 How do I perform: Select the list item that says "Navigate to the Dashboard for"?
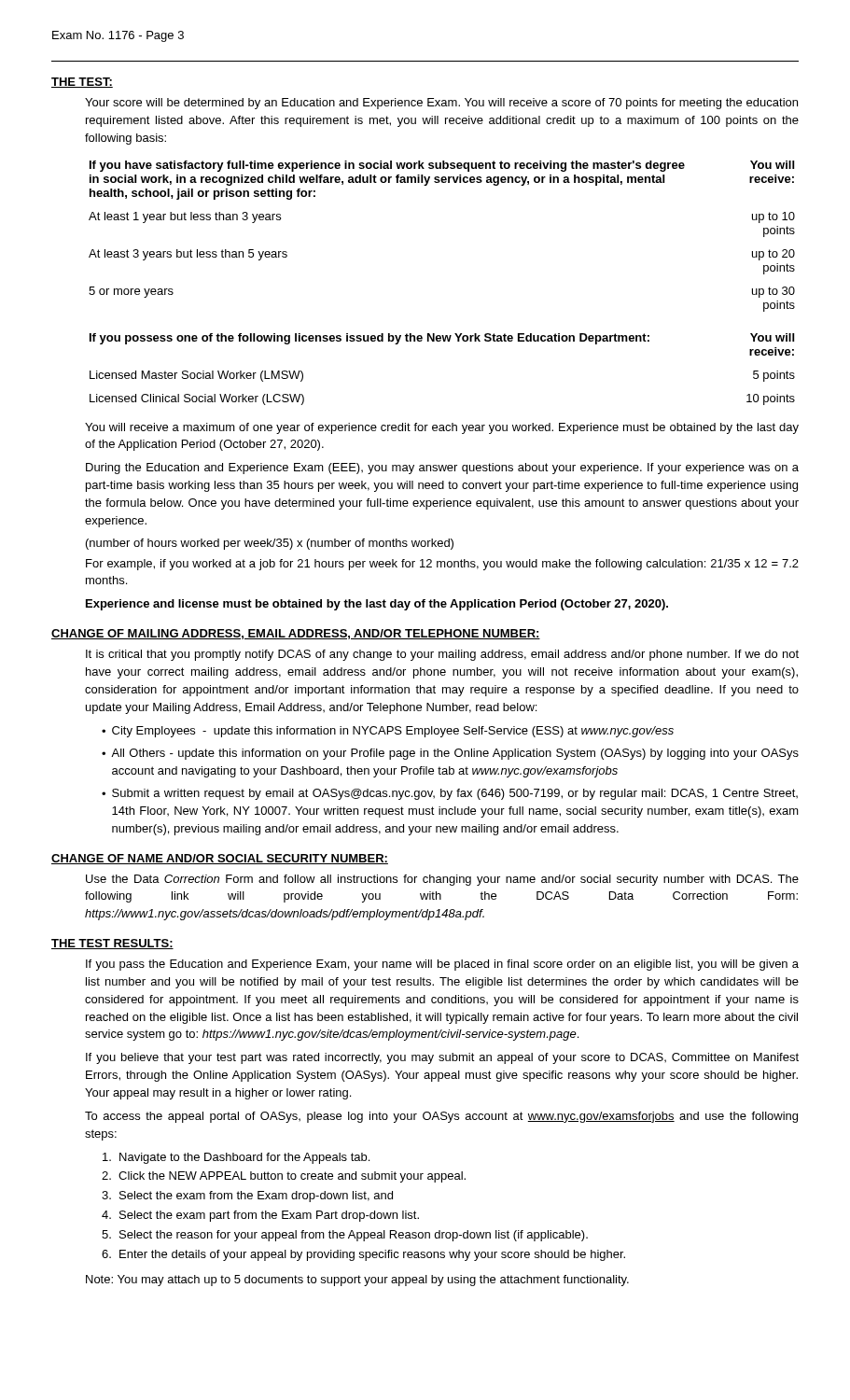[x=236, y=1156]
